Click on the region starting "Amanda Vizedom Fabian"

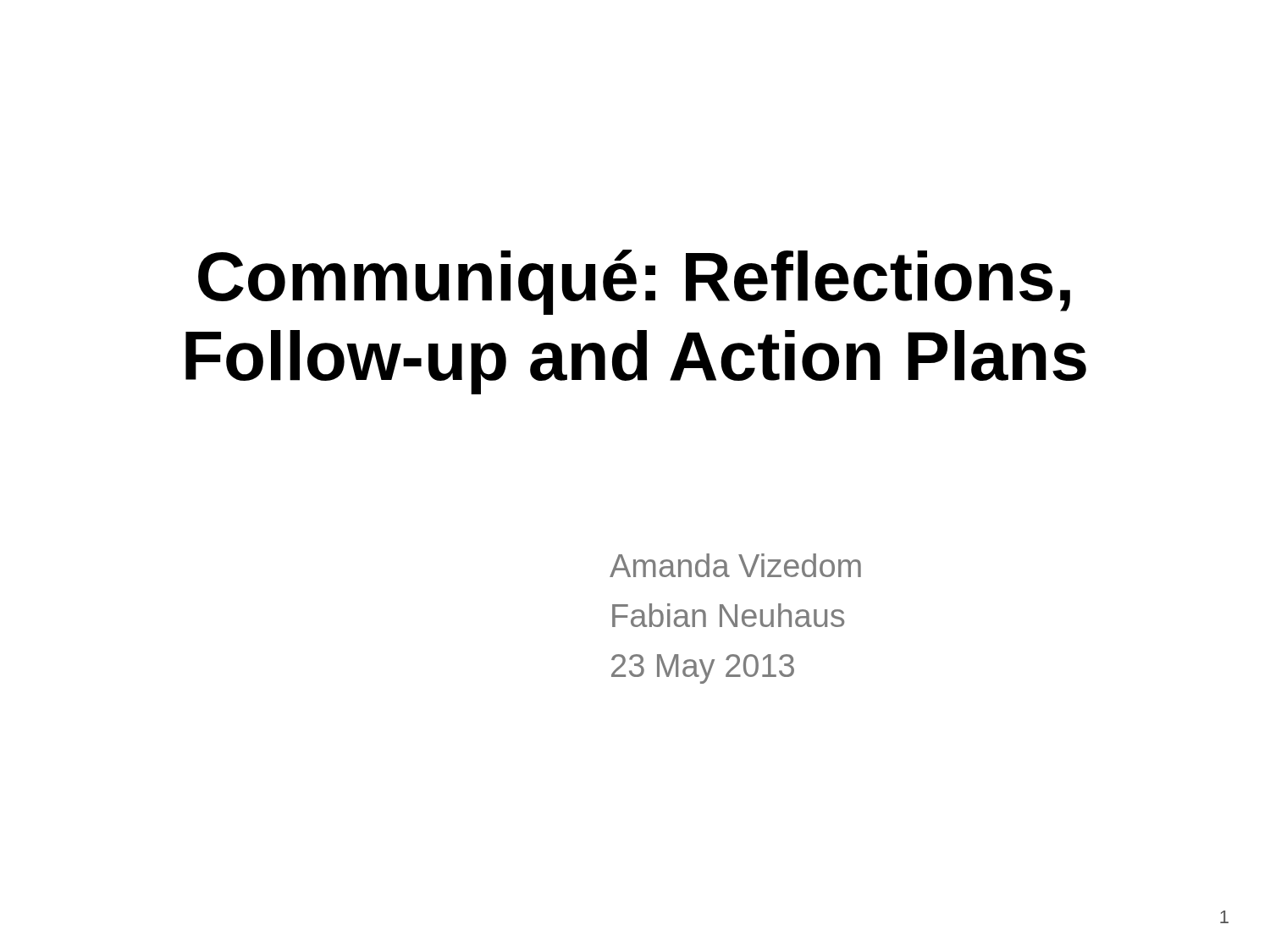click(x=736, y=616)
